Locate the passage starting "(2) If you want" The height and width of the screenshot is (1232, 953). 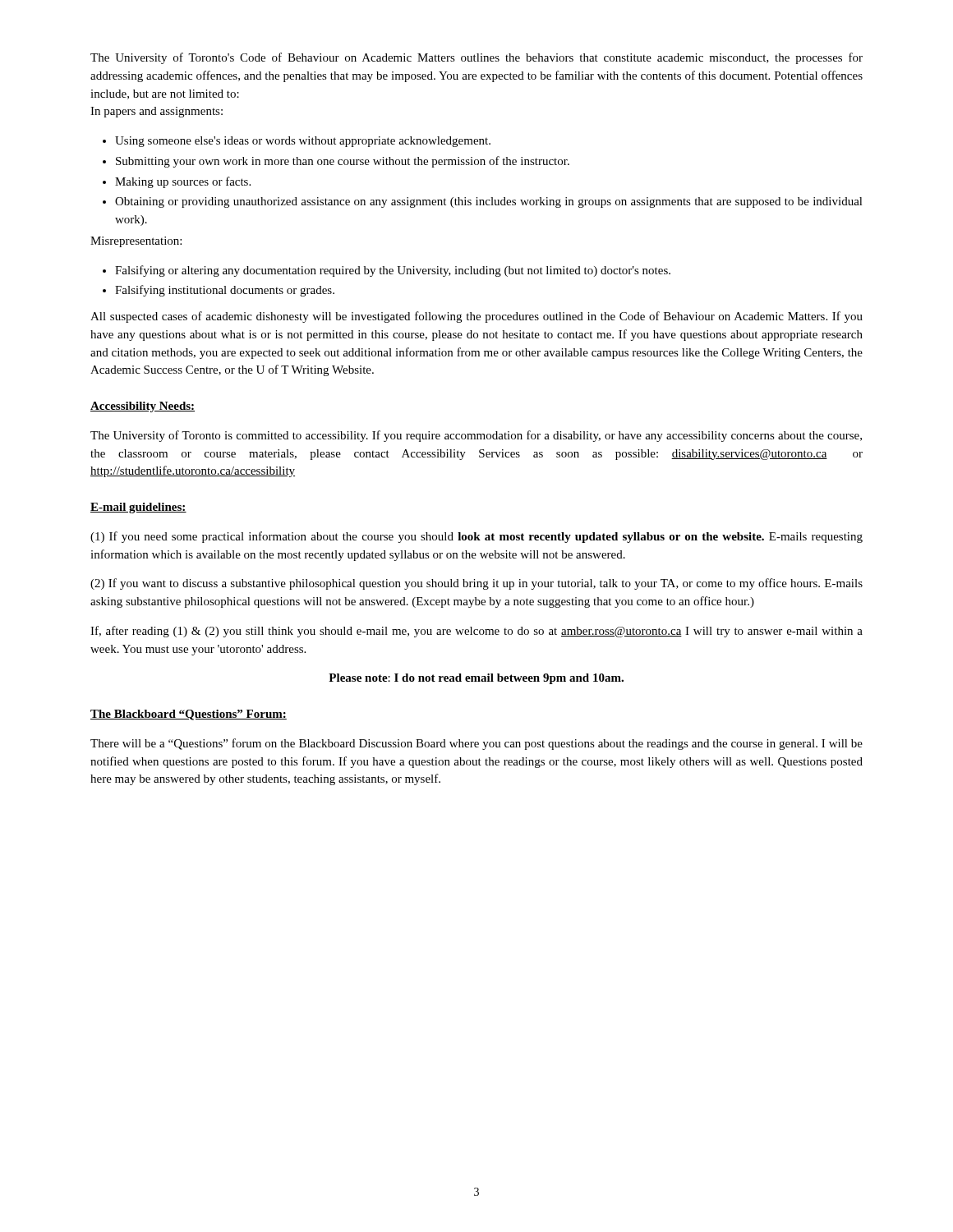[476, 593]
